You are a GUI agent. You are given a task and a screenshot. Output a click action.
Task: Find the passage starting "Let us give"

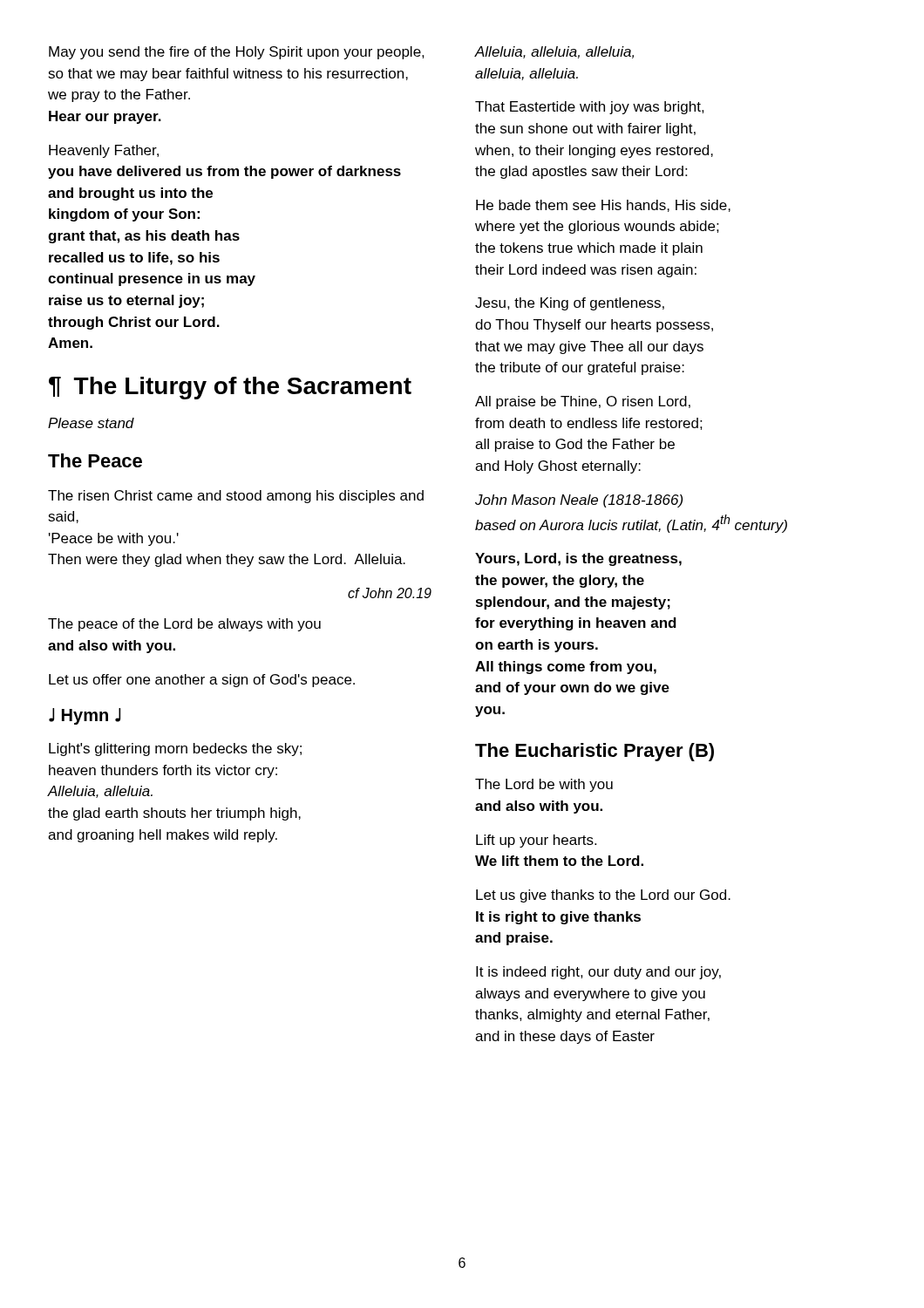[x=603, y=896]
